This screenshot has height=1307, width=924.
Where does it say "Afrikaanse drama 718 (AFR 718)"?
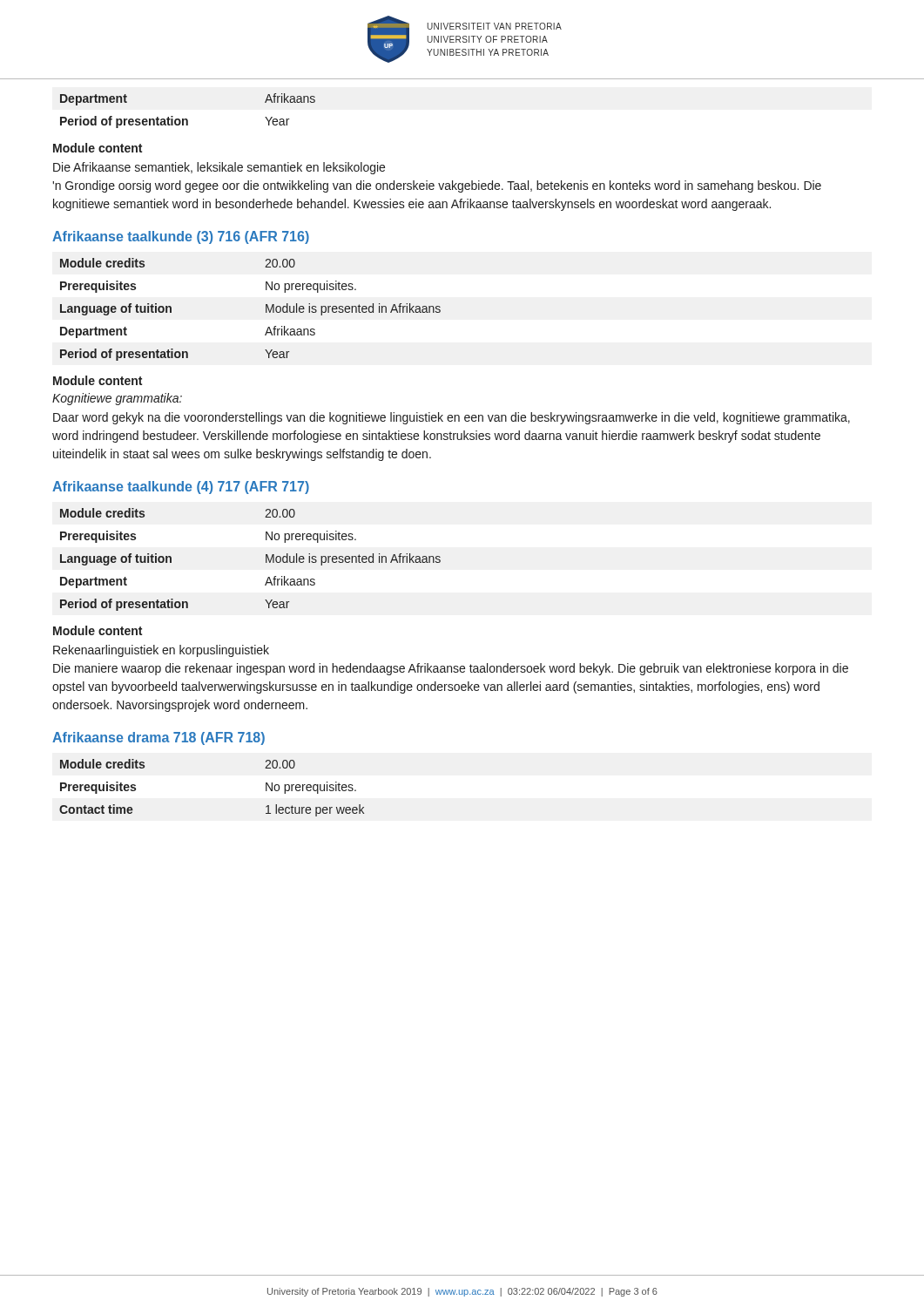pos(159,738)
